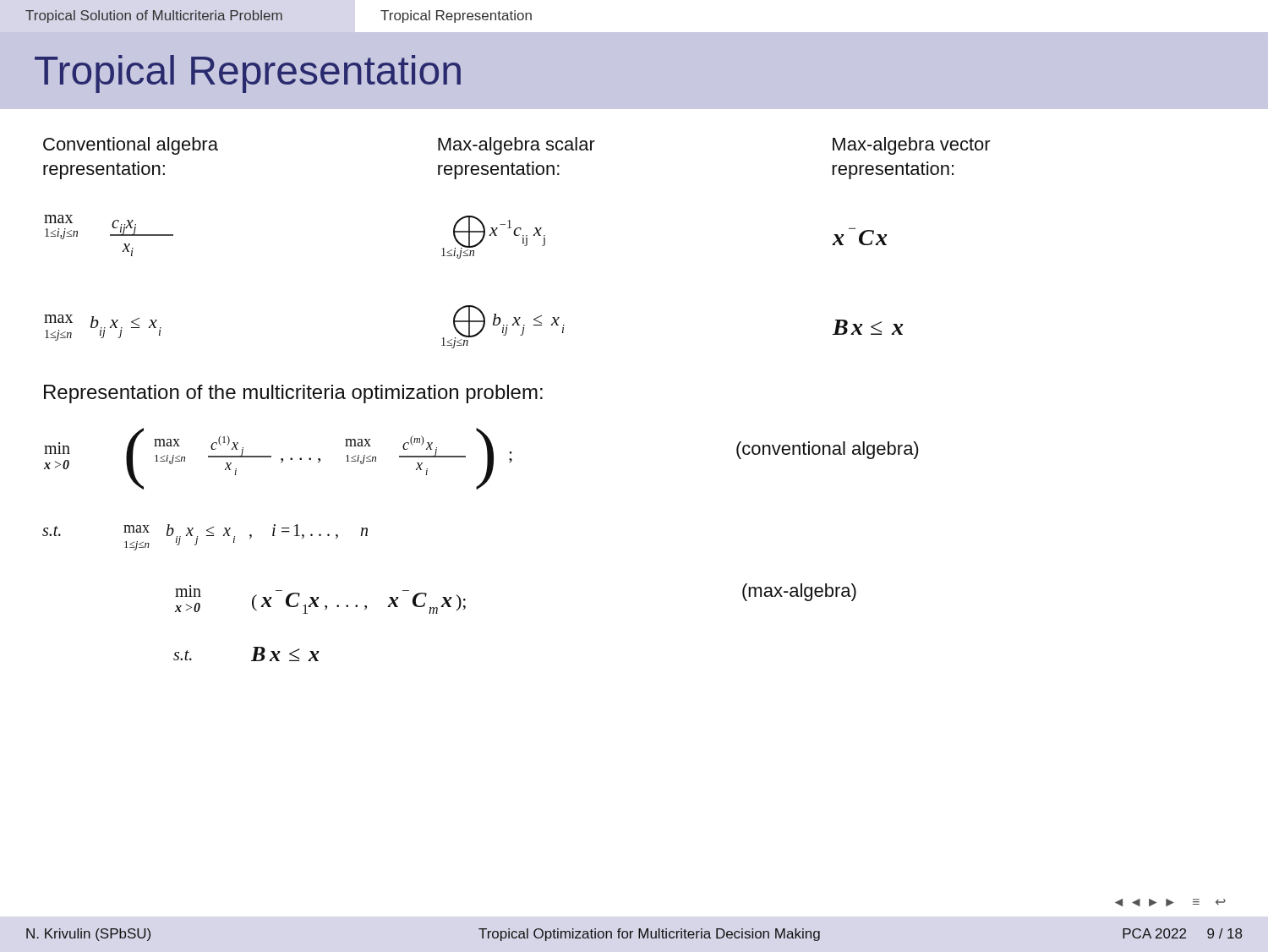Point to the passage starting "x − C x"
The width and height of the screenshot is (1268, 952).
(x=886, y=235)
